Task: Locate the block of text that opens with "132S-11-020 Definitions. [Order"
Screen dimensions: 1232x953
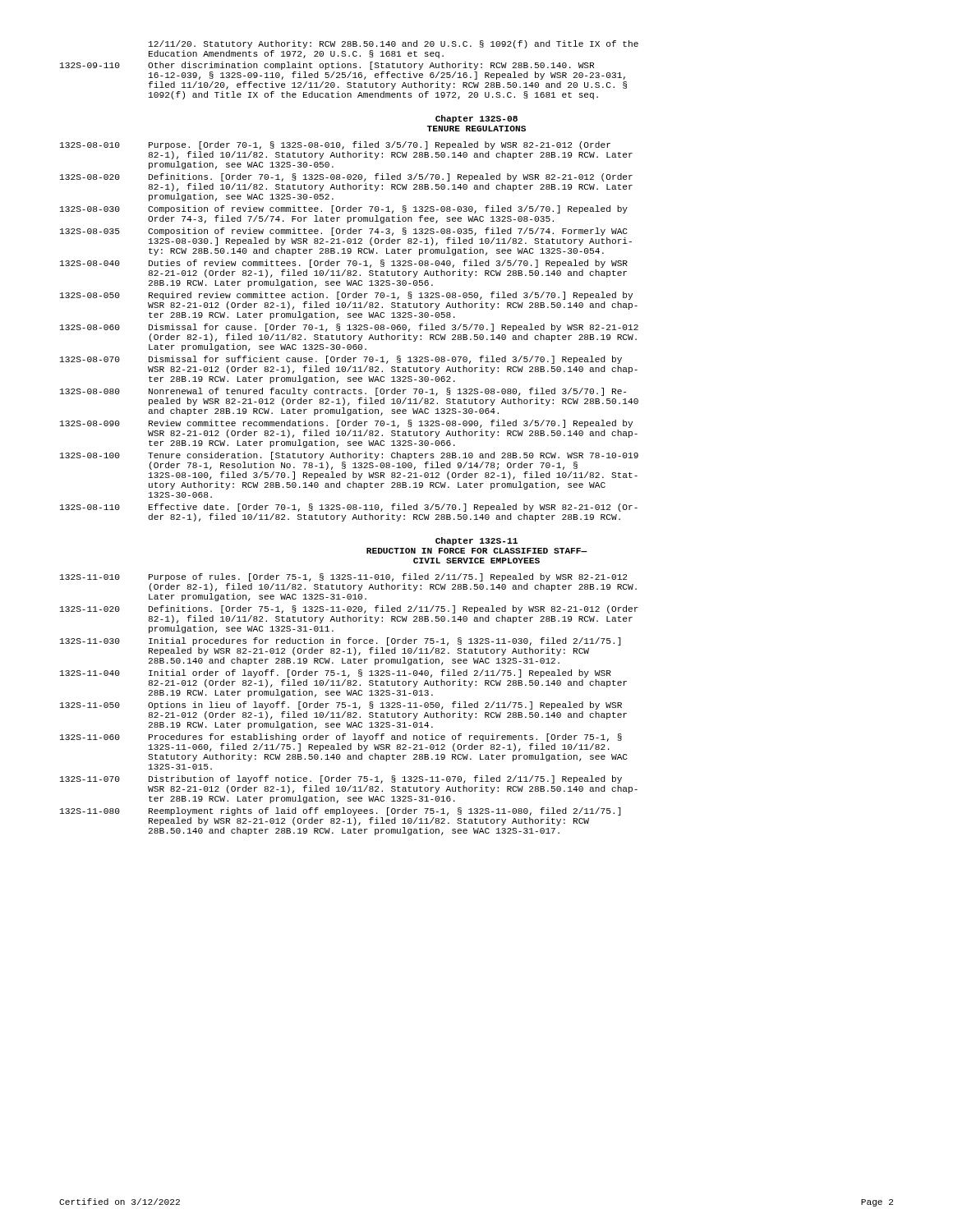Action: pos(476,619)
